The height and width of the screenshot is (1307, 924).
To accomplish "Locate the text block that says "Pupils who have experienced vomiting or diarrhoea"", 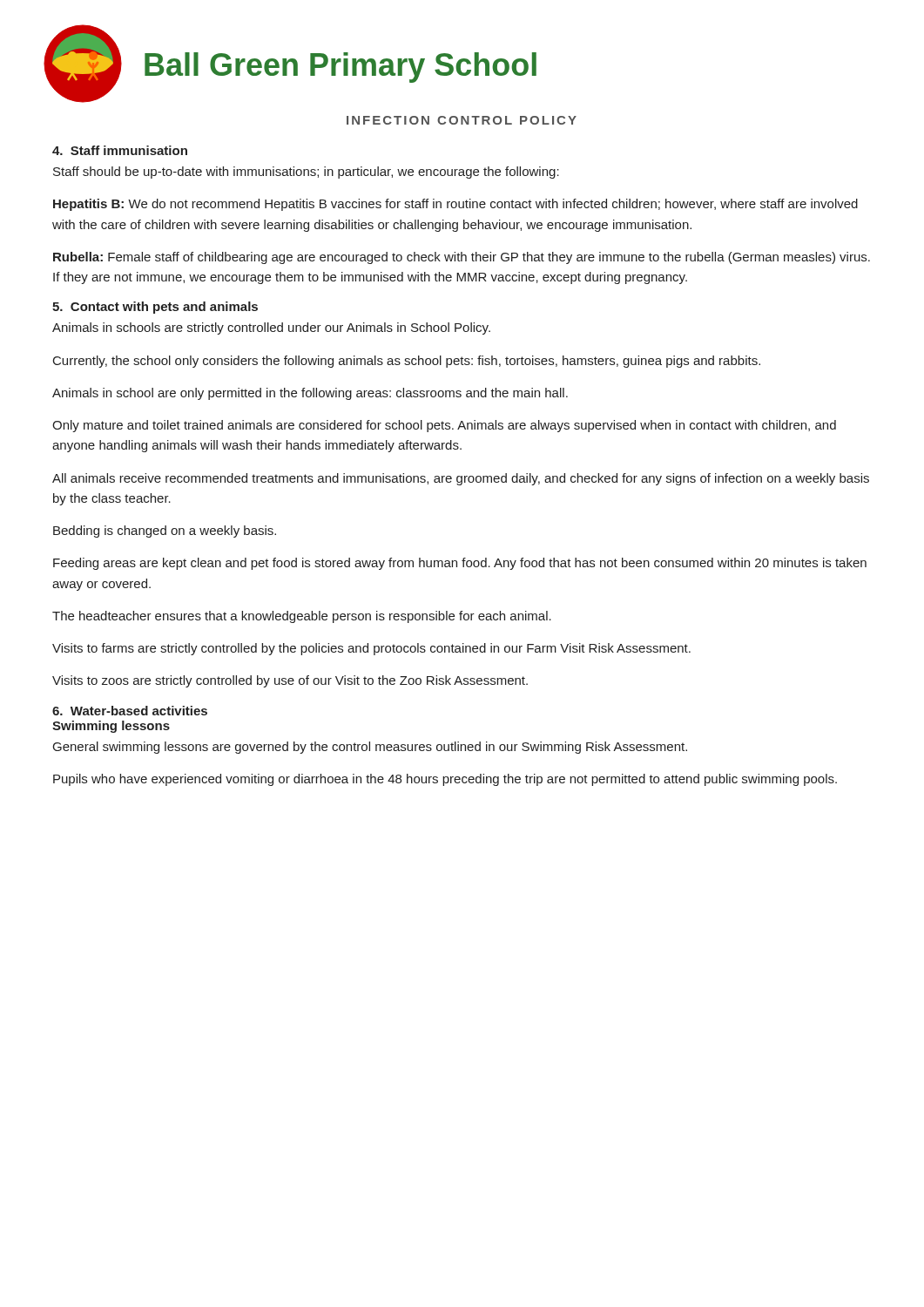I will (445, 778).
